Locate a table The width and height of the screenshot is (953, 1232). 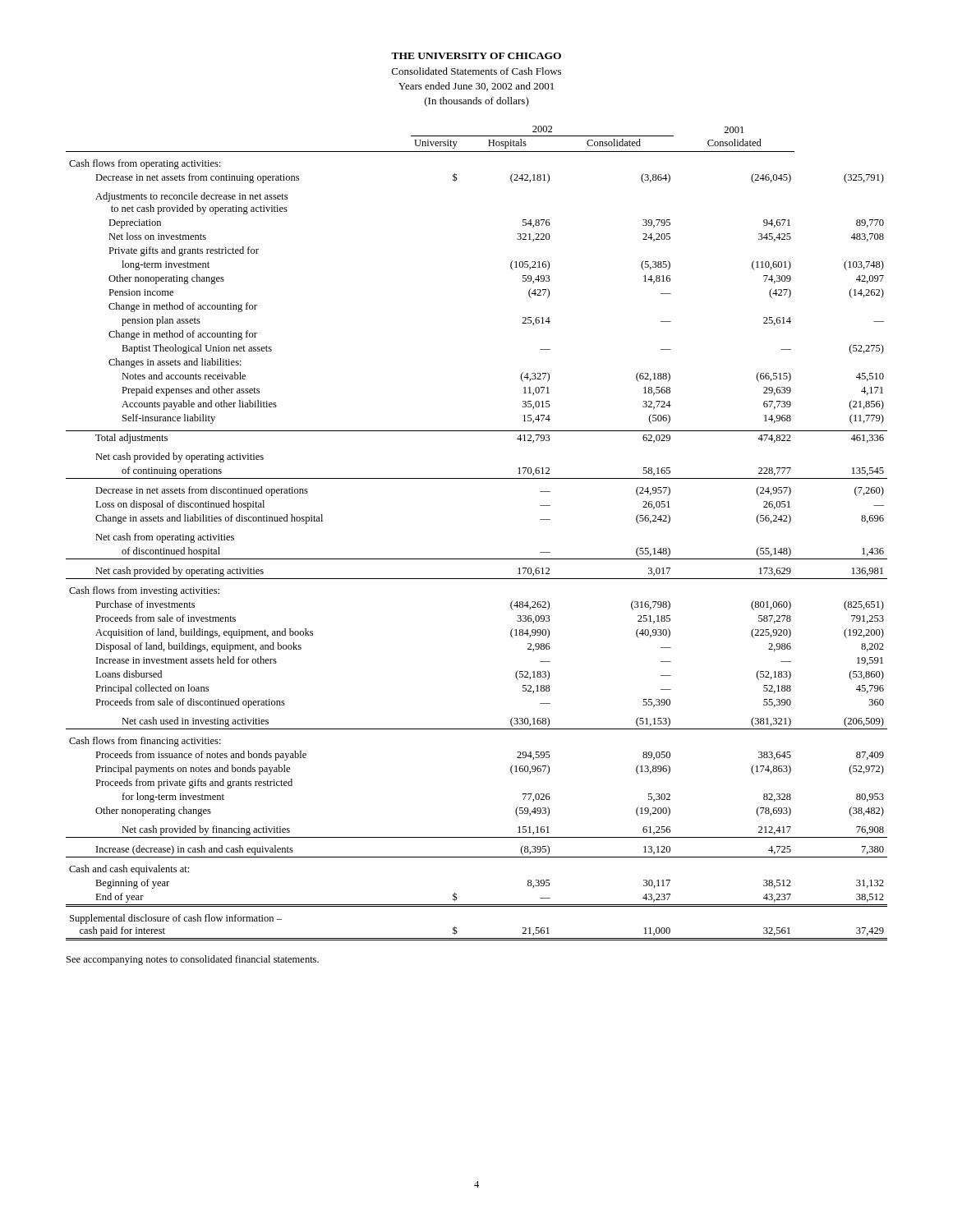(476, 531)
